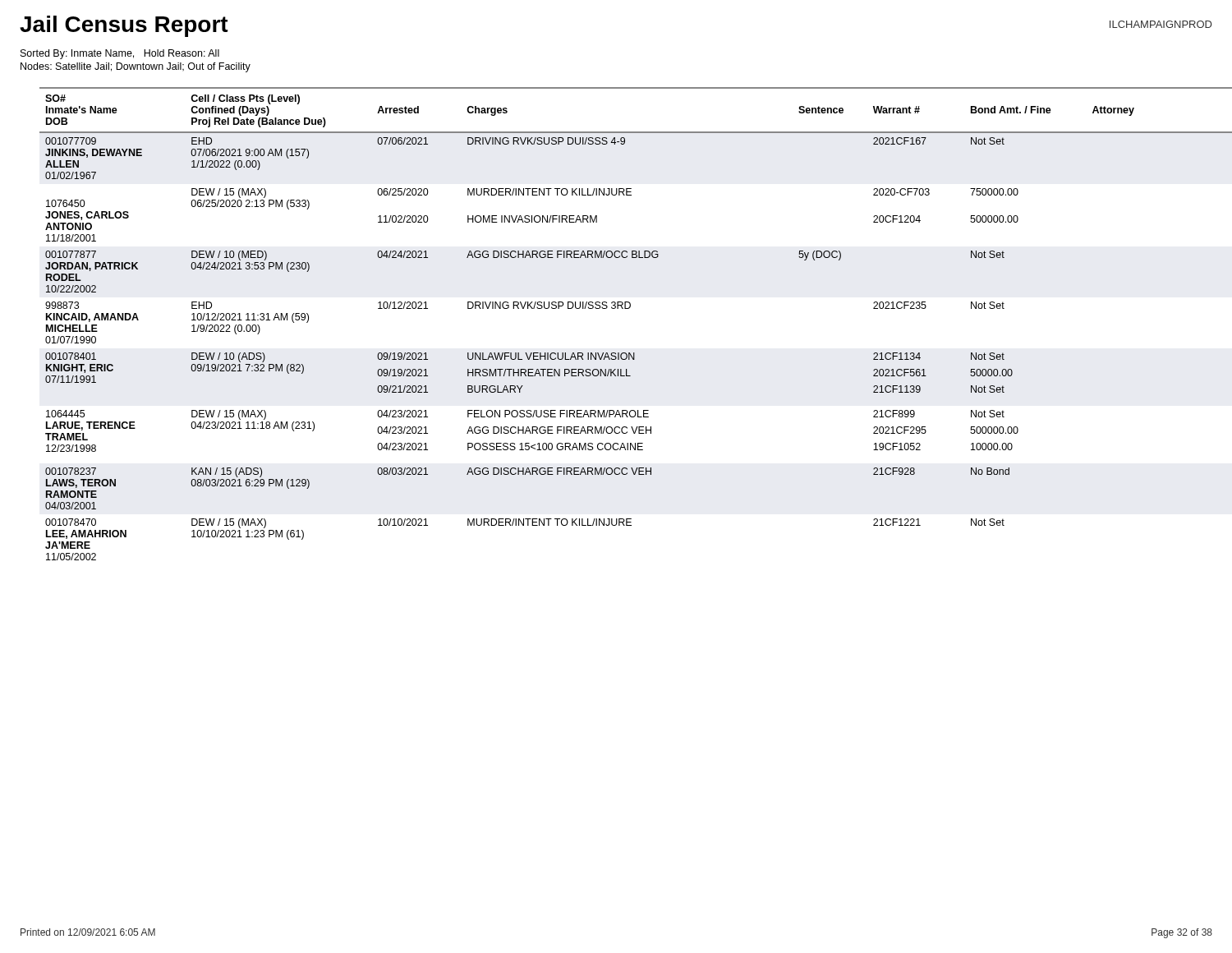
Task: Select the table that reads "001077877 JORDAN, PATRICK RODEL 10/22/2002"
Action: [616, 322]
